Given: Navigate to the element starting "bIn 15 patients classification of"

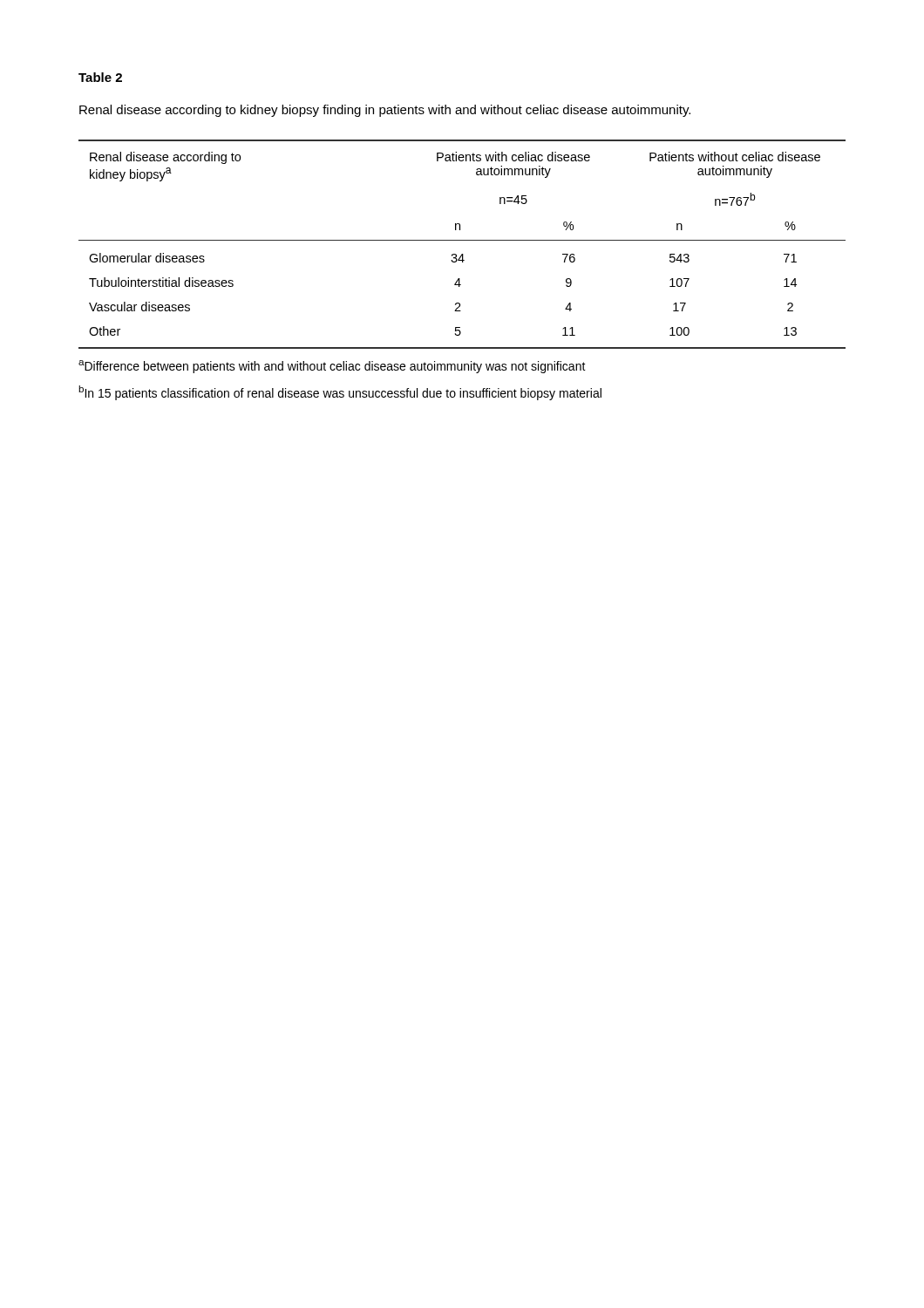Looking at the screenshot, I should [340, 392].
